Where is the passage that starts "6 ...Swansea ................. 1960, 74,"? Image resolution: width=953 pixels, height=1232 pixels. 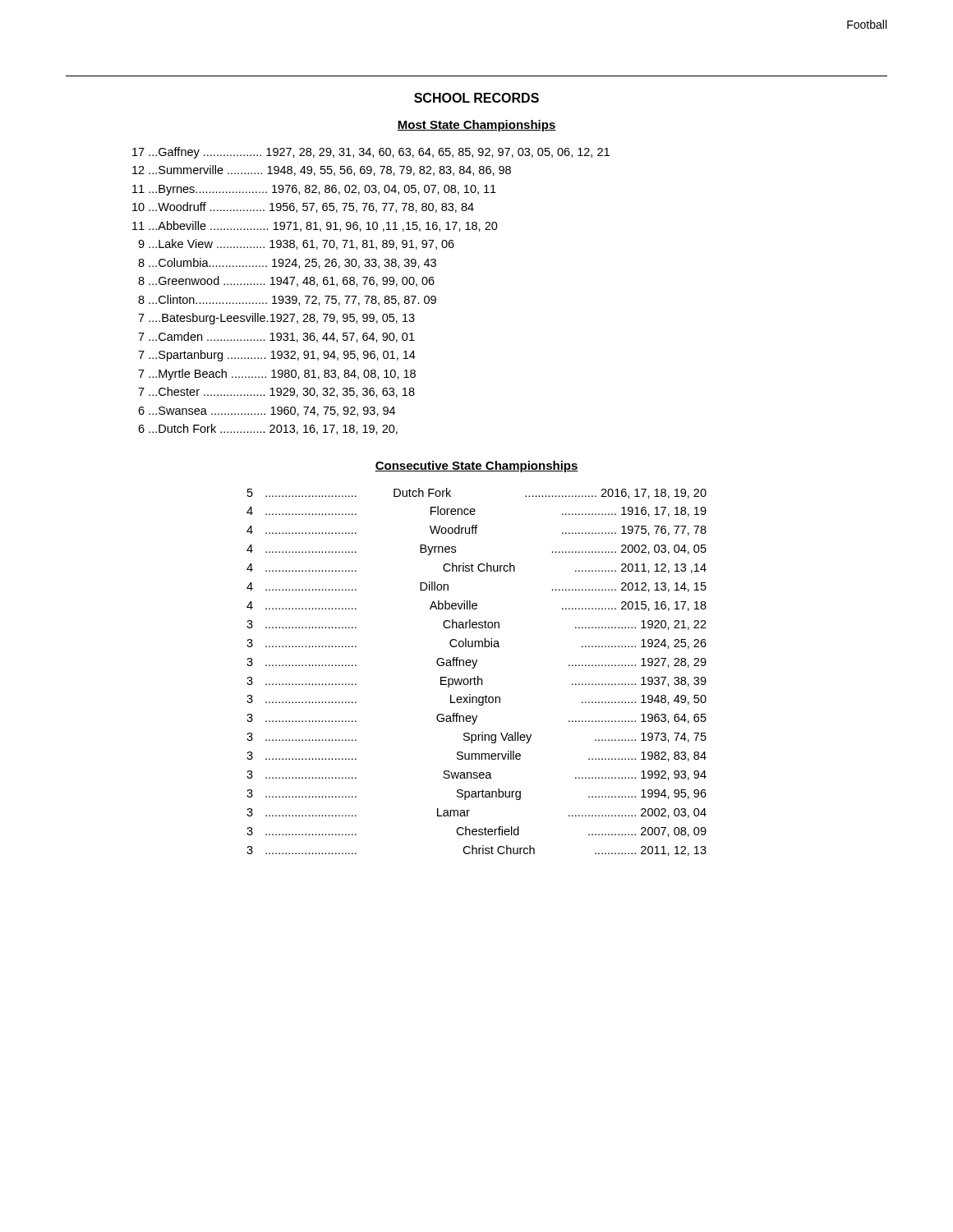point(264,410)
